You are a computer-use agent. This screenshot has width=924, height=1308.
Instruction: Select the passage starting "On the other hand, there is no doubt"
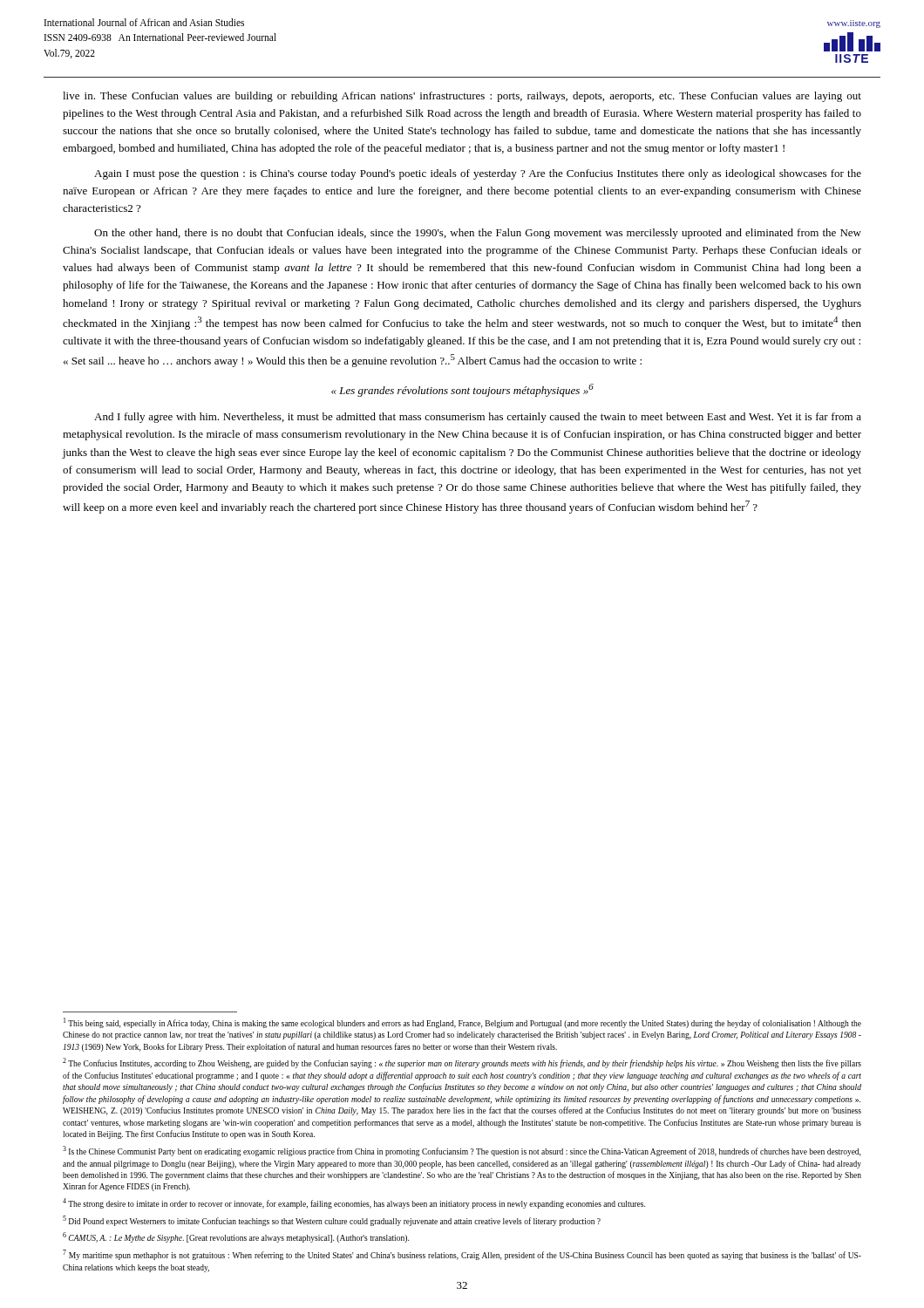coord(462,297)
